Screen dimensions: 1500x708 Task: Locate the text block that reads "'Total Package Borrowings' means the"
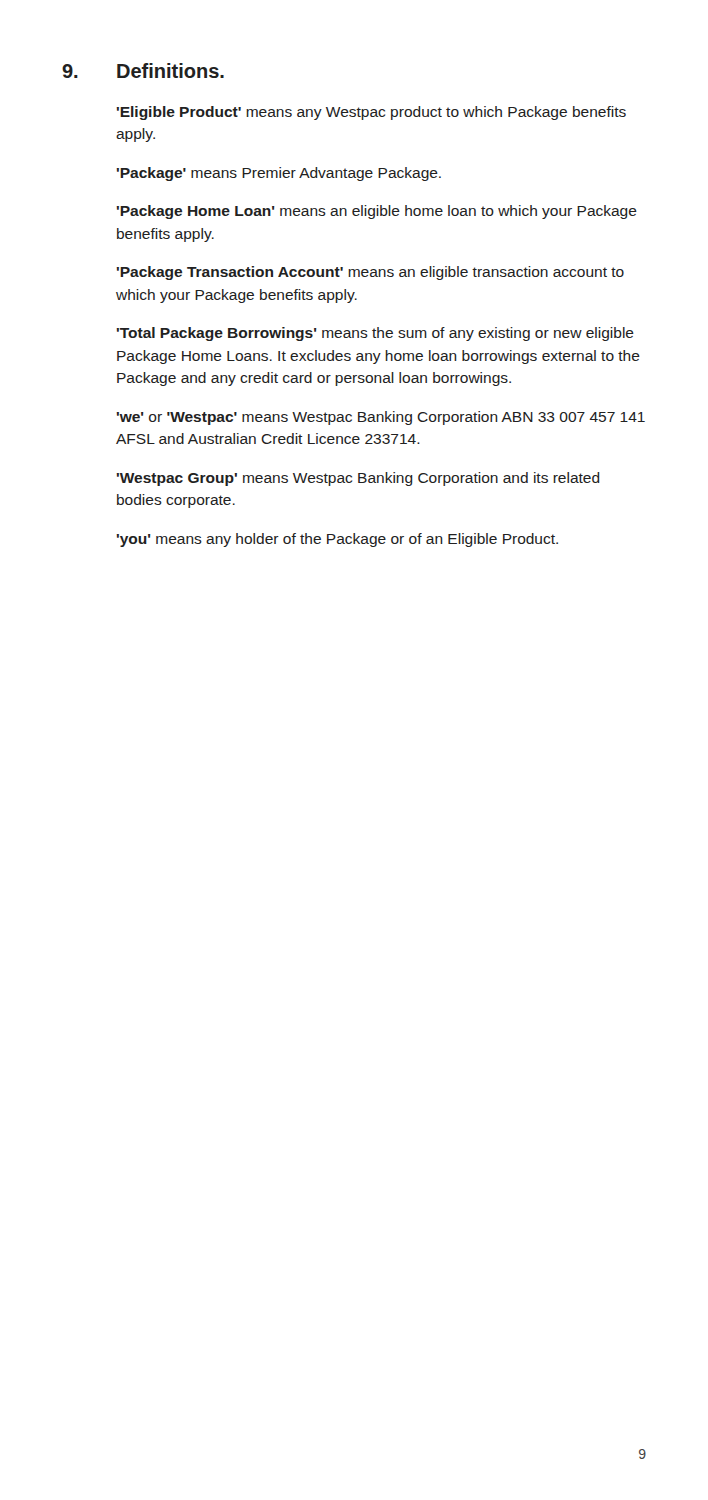point(378,355)
